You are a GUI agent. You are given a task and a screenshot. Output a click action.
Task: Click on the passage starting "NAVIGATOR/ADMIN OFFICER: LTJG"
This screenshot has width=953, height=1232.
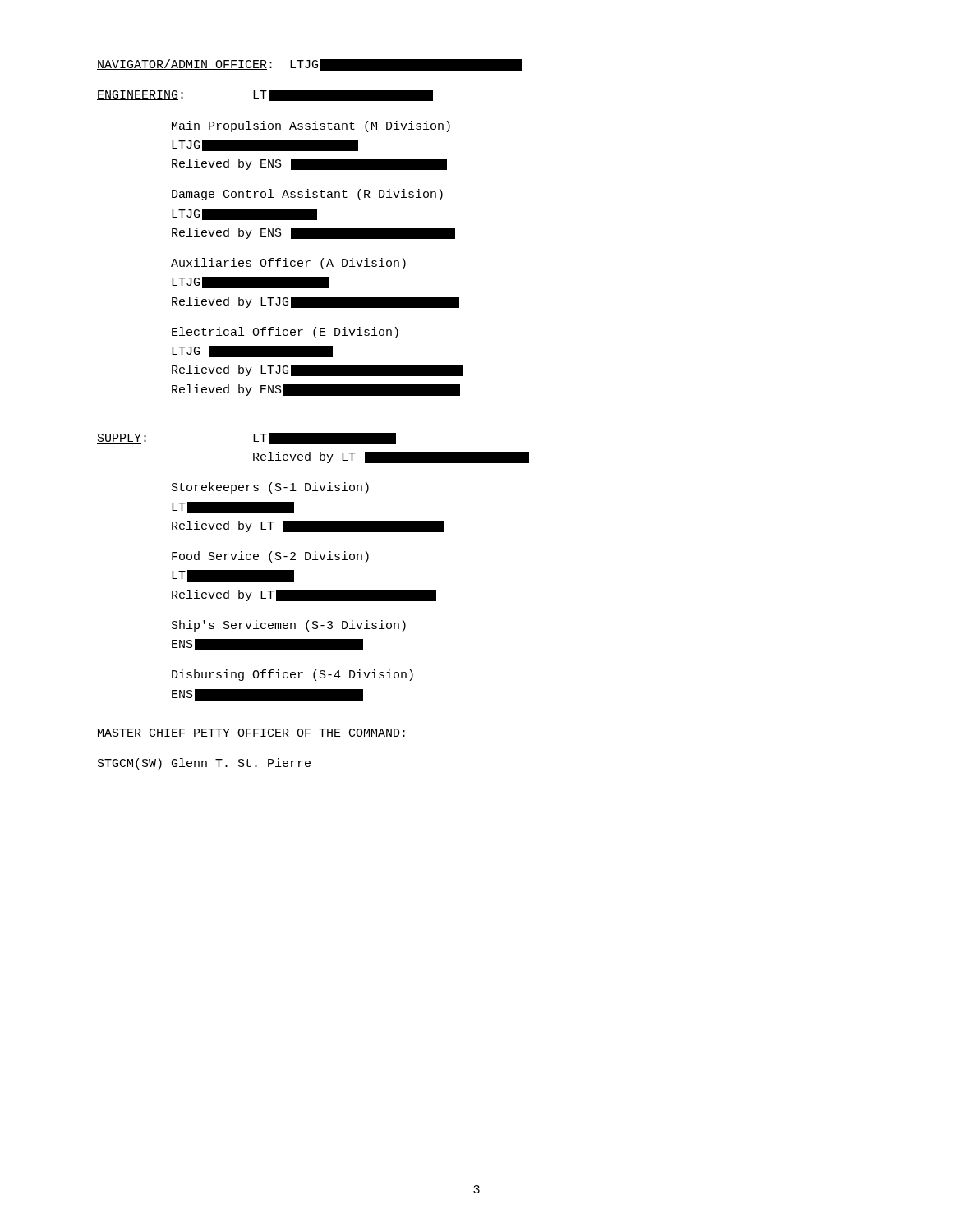pos(492,65)
